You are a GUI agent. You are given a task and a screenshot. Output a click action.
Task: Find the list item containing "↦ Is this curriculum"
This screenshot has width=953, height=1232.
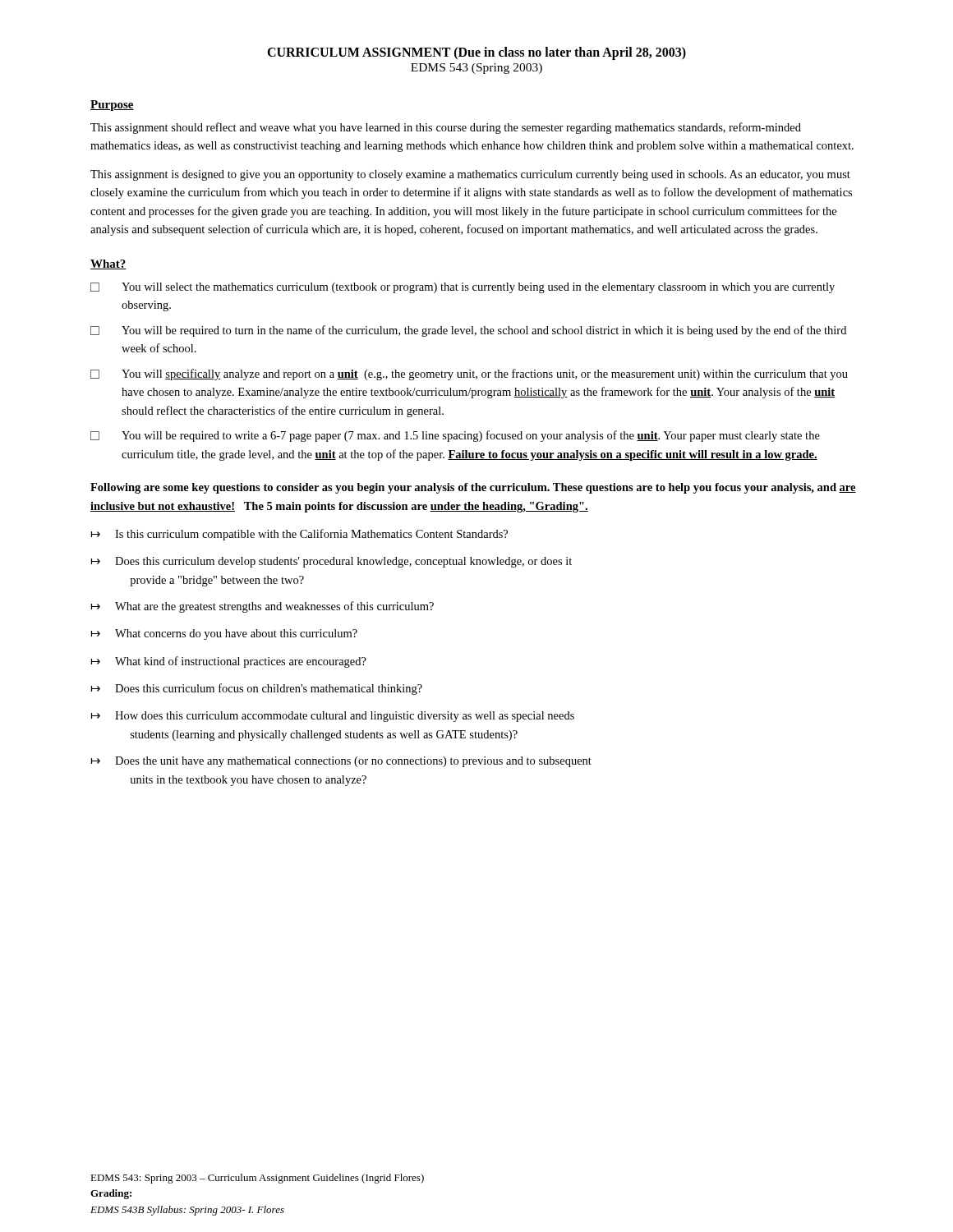pos(476,534)
